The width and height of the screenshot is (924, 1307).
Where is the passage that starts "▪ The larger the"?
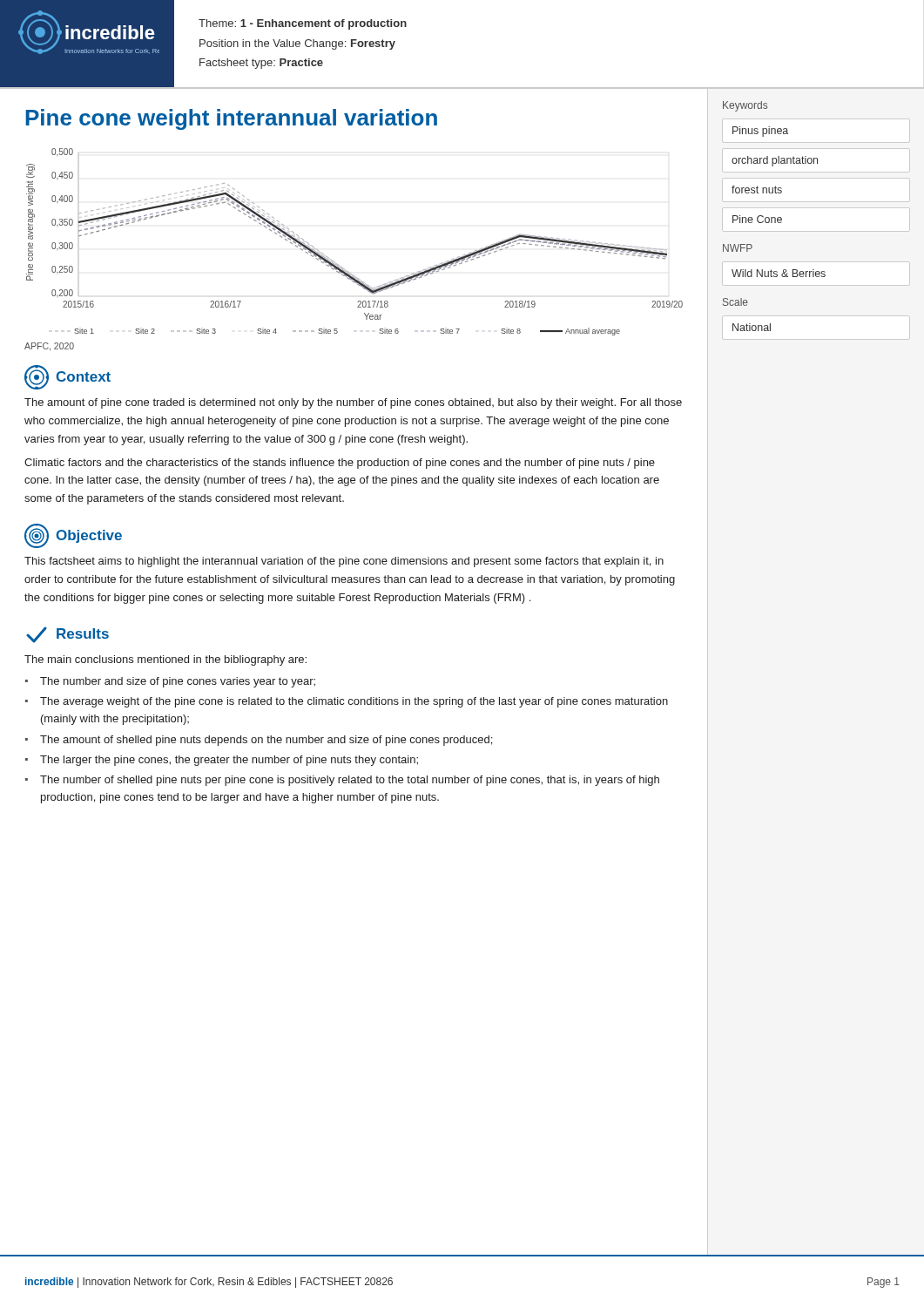[x=222, y=759]
